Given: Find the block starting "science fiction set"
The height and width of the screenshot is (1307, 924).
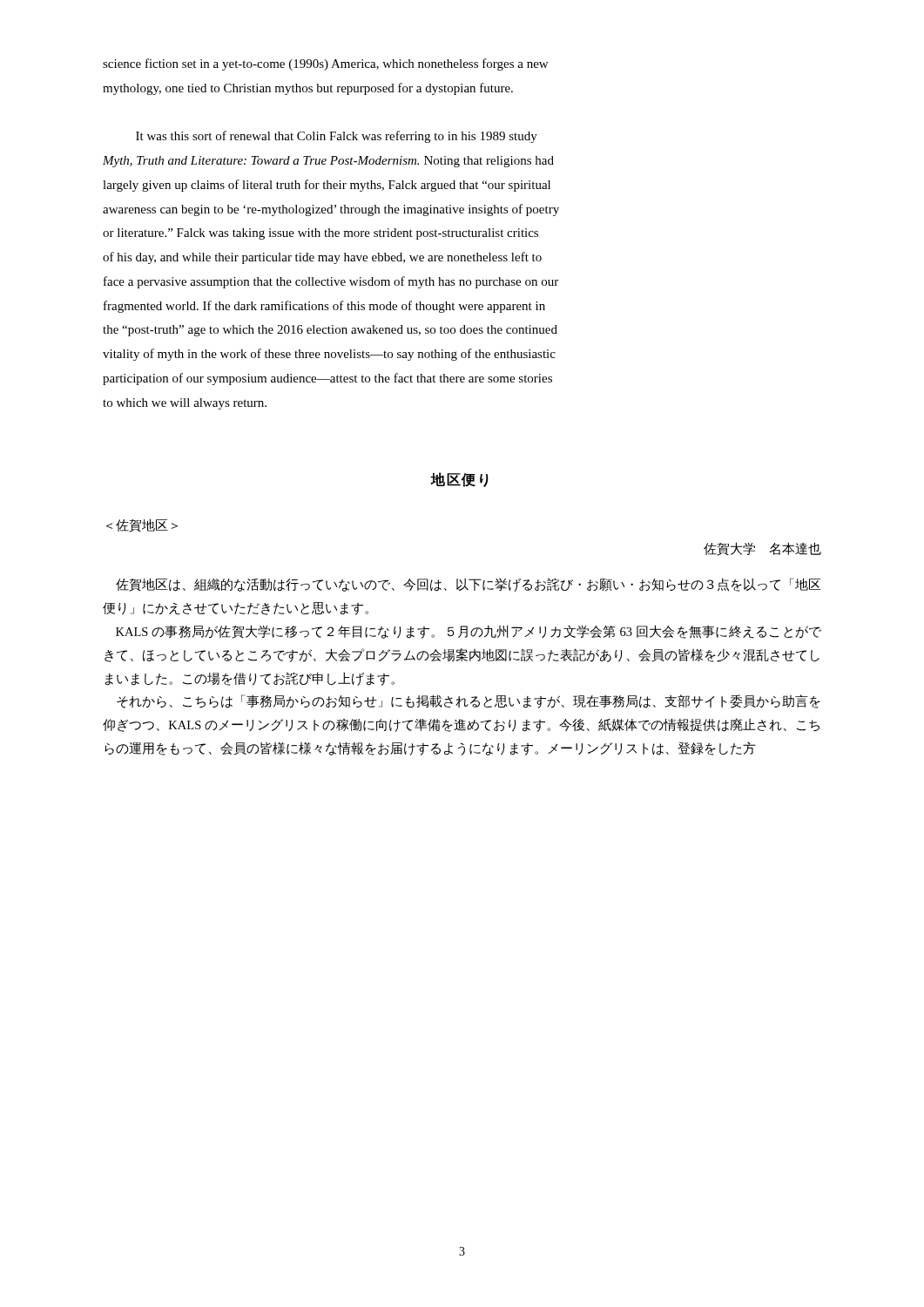Looking at the screenshot, I should pos(462,234).
